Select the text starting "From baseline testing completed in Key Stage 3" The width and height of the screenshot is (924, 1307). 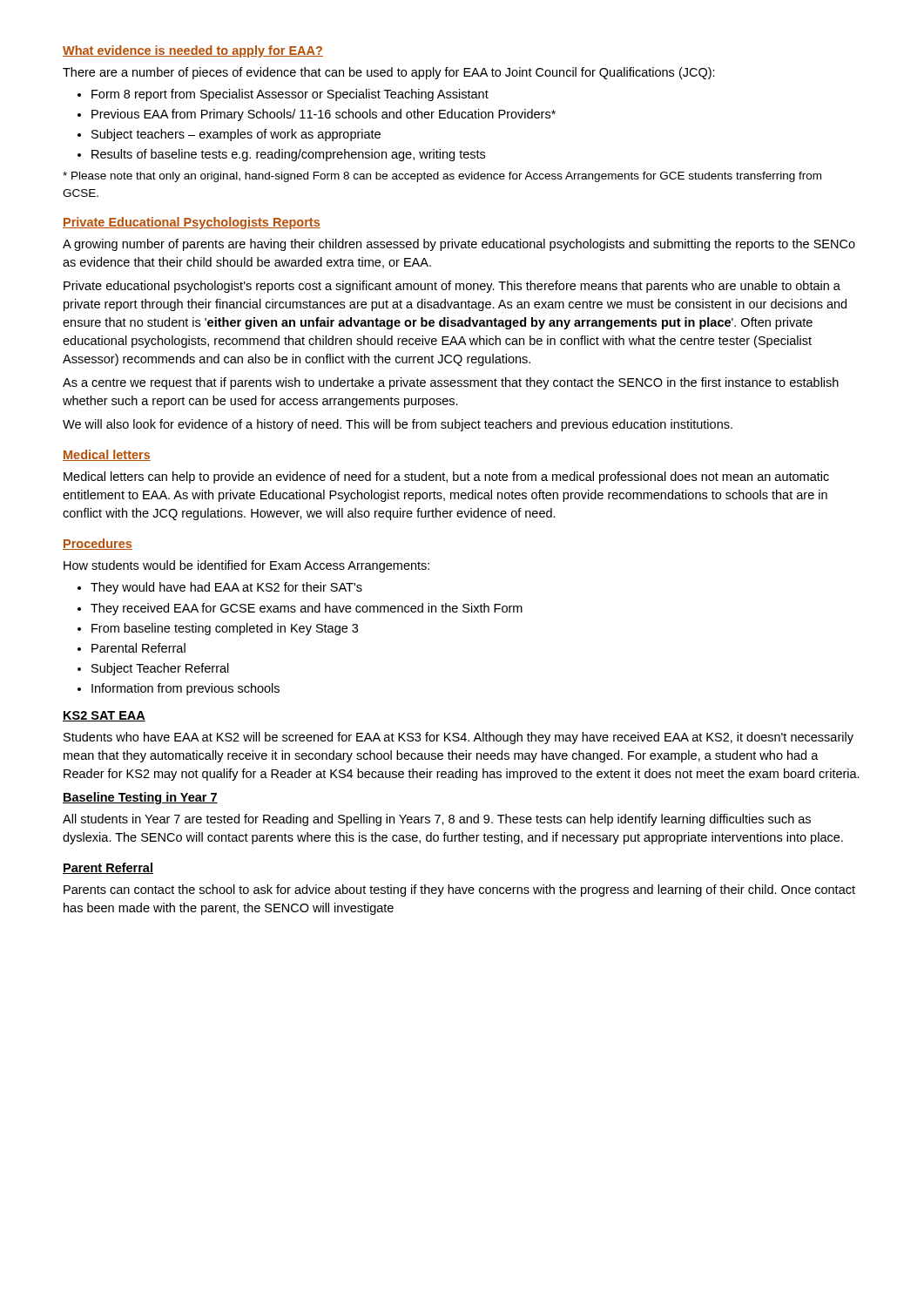pyautogui.click(x=225, y=628)
